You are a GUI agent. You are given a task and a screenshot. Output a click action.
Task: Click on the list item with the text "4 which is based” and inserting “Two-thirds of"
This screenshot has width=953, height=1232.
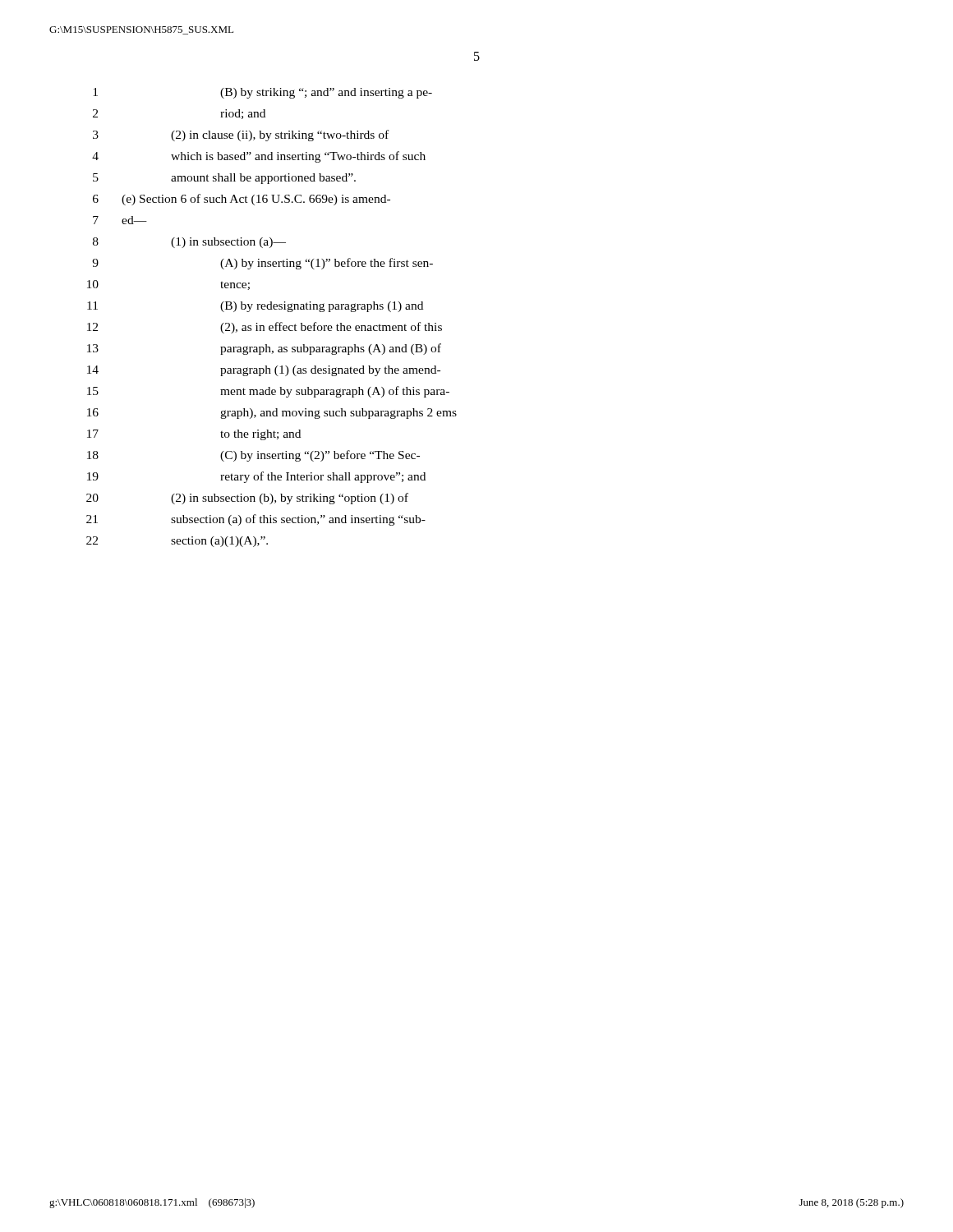[259, 157]
